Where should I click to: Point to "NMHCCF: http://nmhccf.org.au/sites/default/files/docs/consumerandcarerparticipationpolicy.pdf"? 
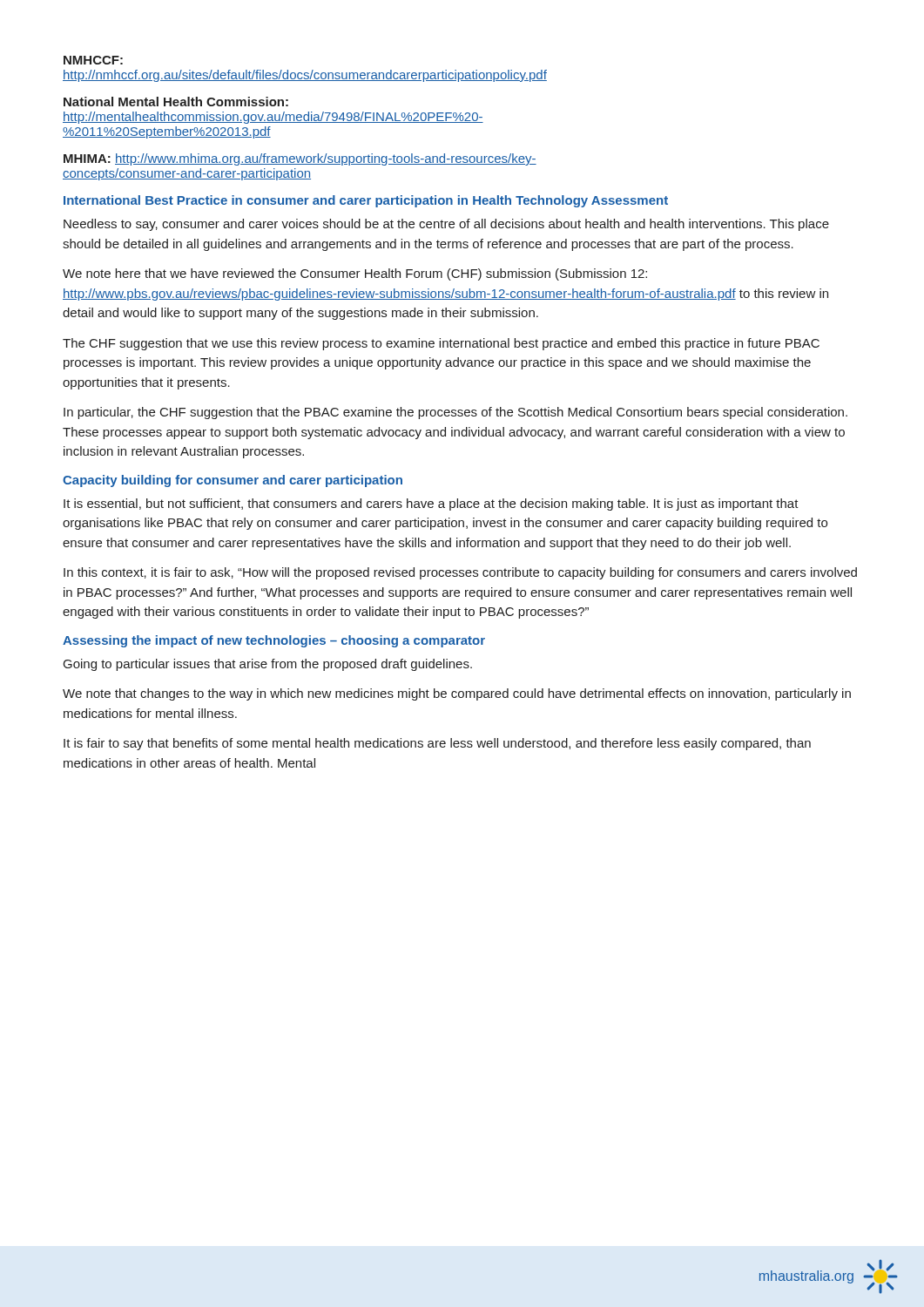(305, 67)
